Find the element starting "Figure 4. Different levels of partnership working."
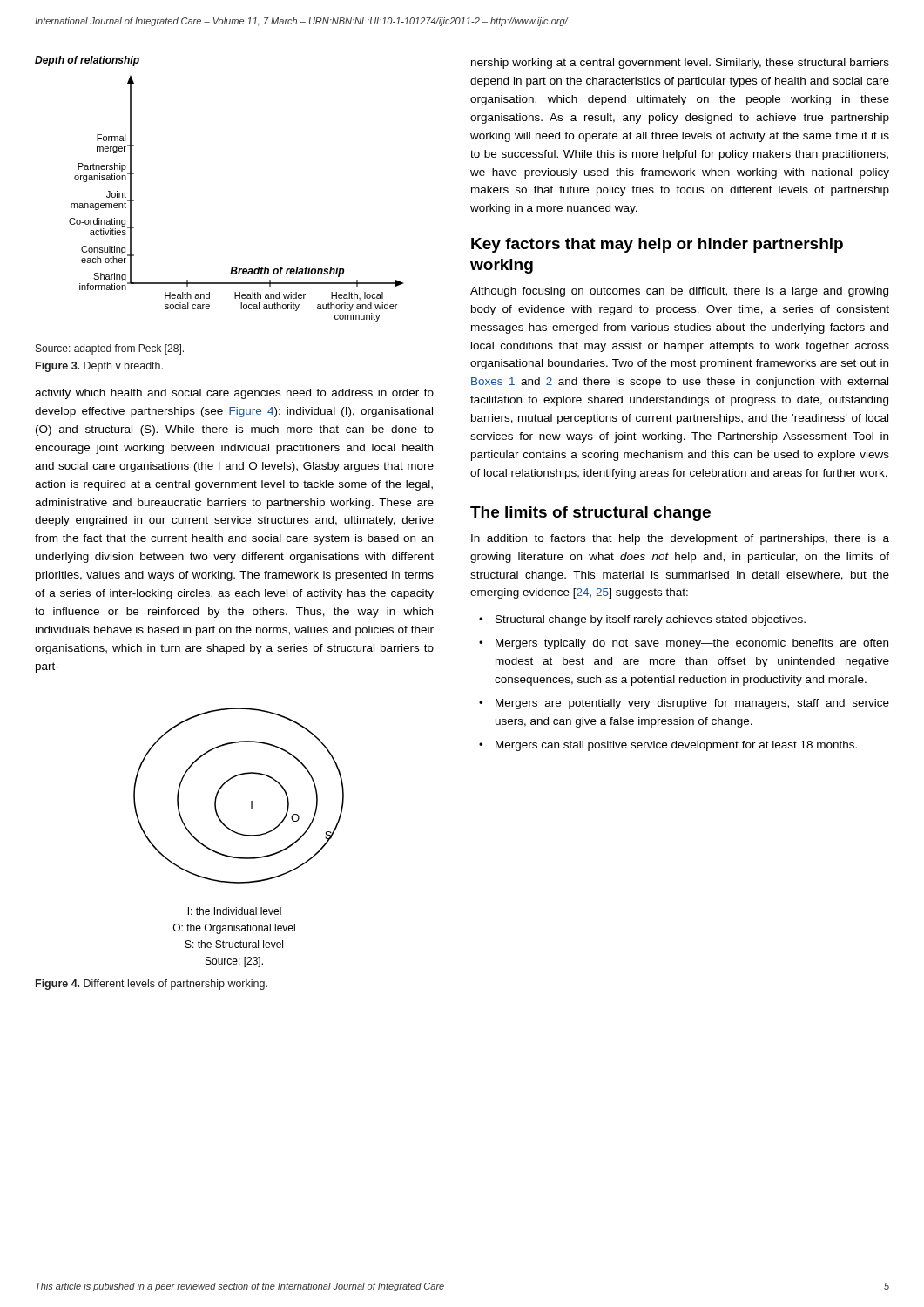Screen dimensions: 1307x924 click(151, 983)
